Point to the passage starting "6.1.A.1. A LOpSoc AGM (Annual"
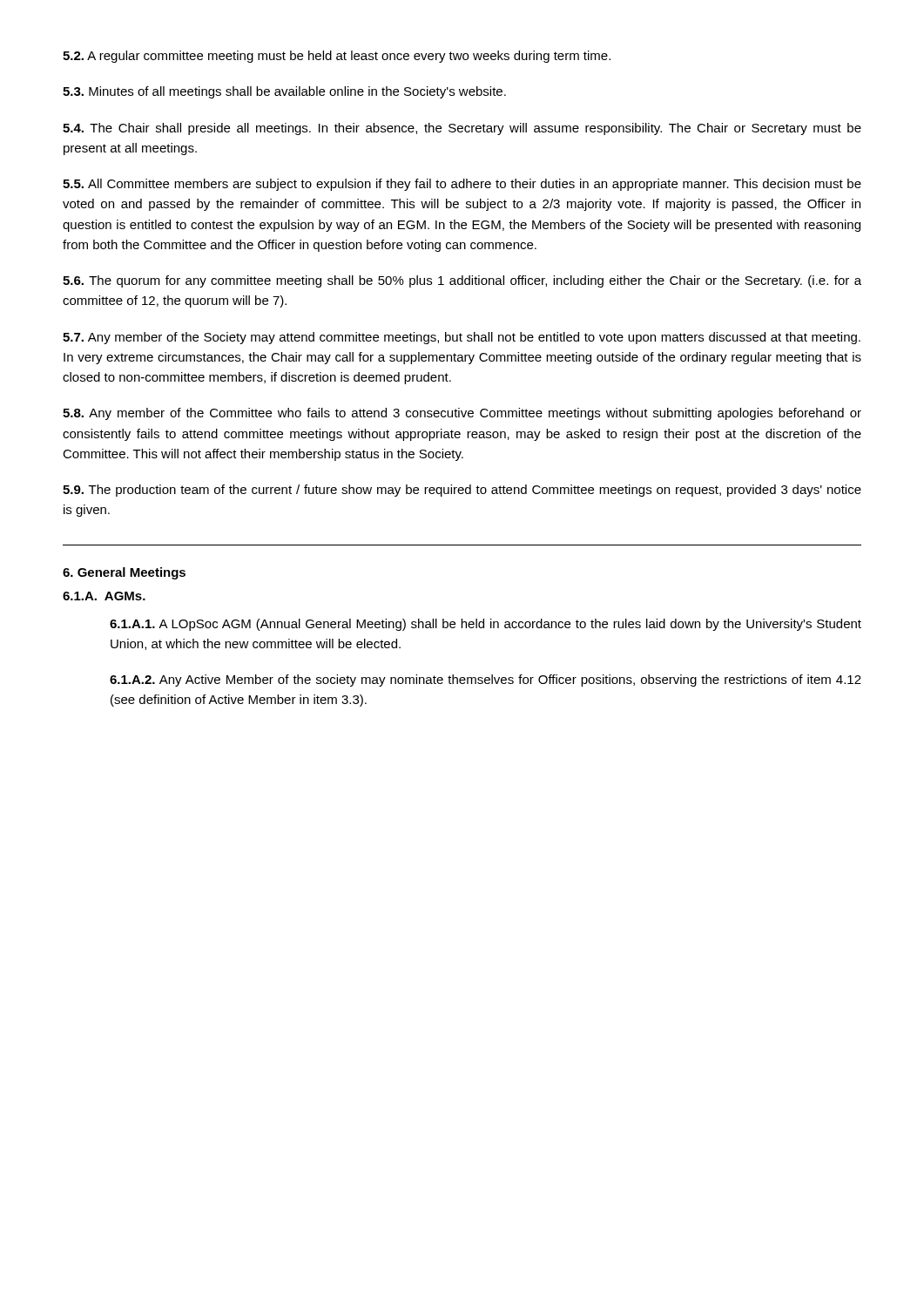This screenshot has height=1307, width=924. click(486, 633)
